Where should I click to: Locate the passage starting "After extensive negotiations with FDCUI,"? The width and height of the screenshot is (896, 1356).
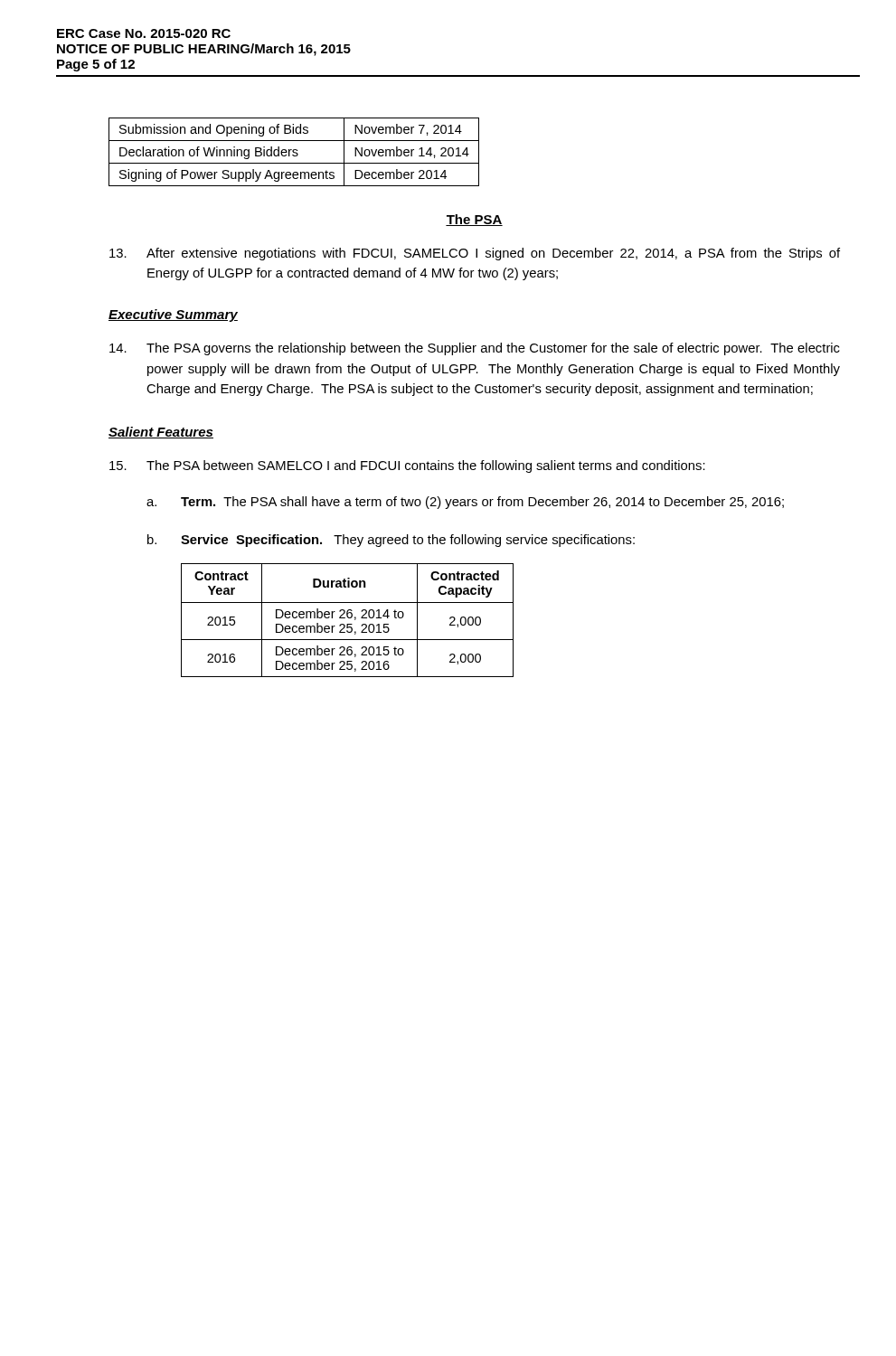(x=474, y=263)
